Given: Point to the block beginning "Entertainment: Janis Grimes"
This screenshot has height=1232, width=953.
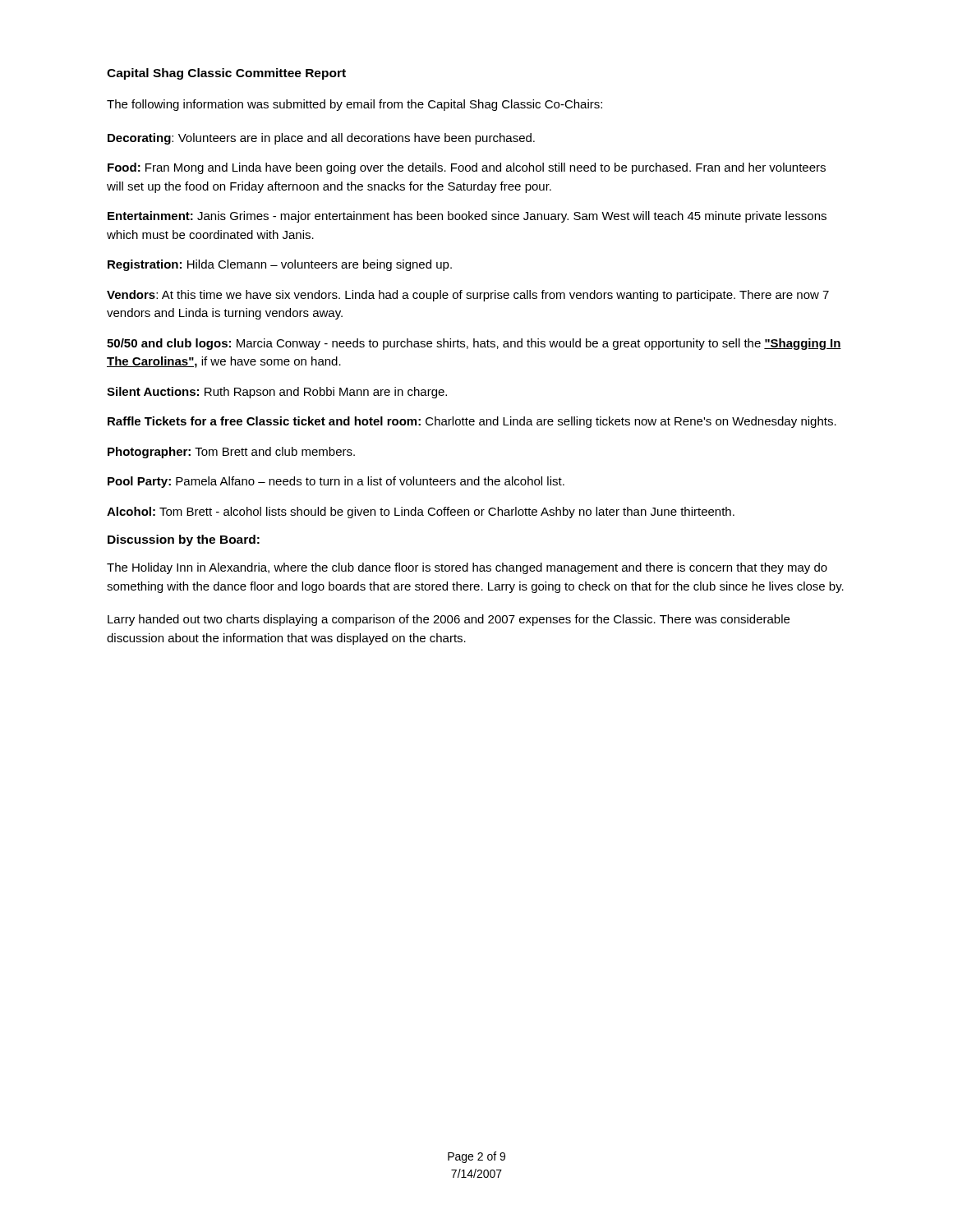Looking at the screenshot, I should 467,225.
